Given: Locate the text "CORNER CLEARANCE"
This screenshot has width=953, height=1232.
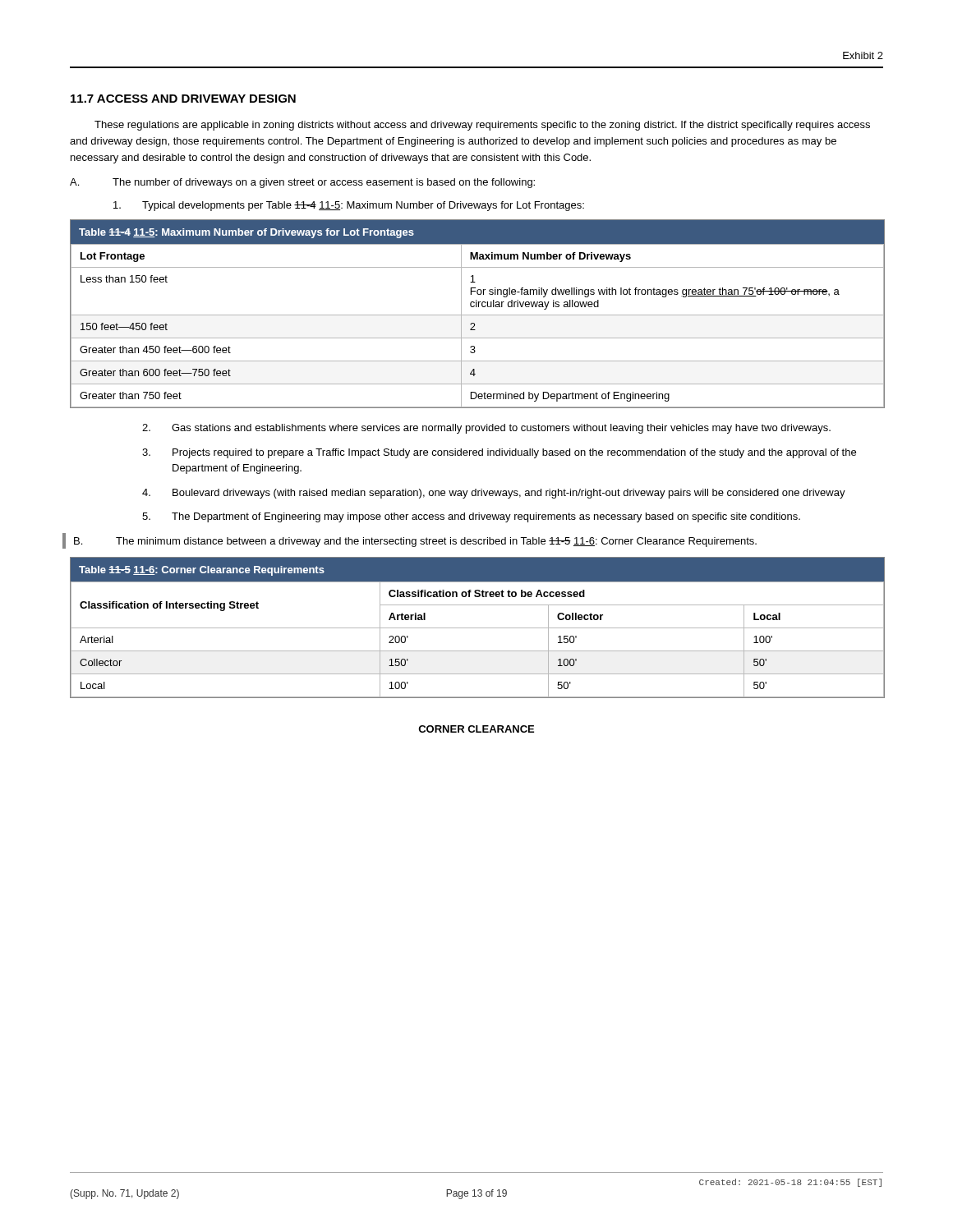Looking at the screenshot, I should click(476, 729).
